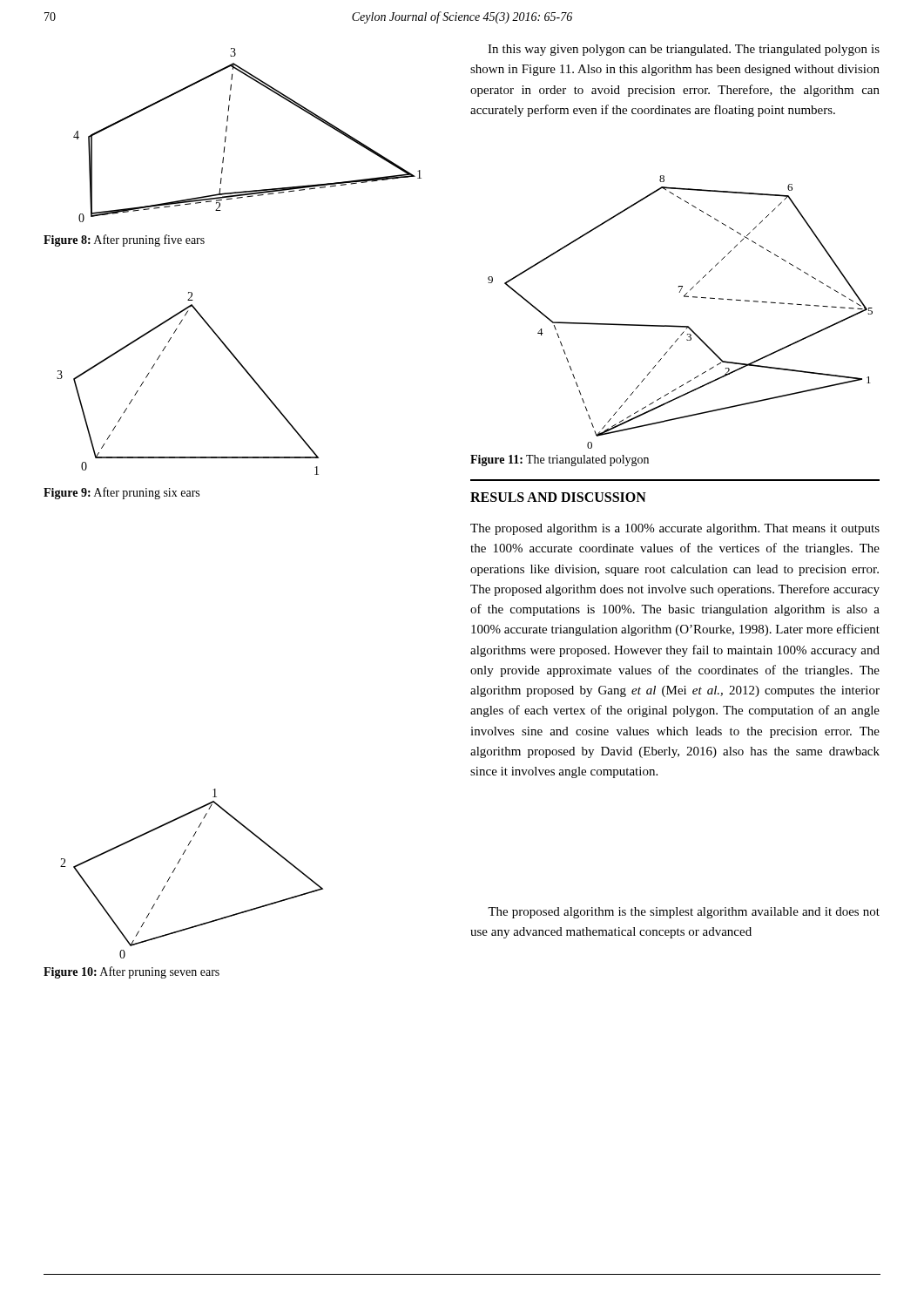The height and width of the screenshot is (1307, 924).
Task: Locate the block starting "Figure 8: After"
Action: click(124, 240)
